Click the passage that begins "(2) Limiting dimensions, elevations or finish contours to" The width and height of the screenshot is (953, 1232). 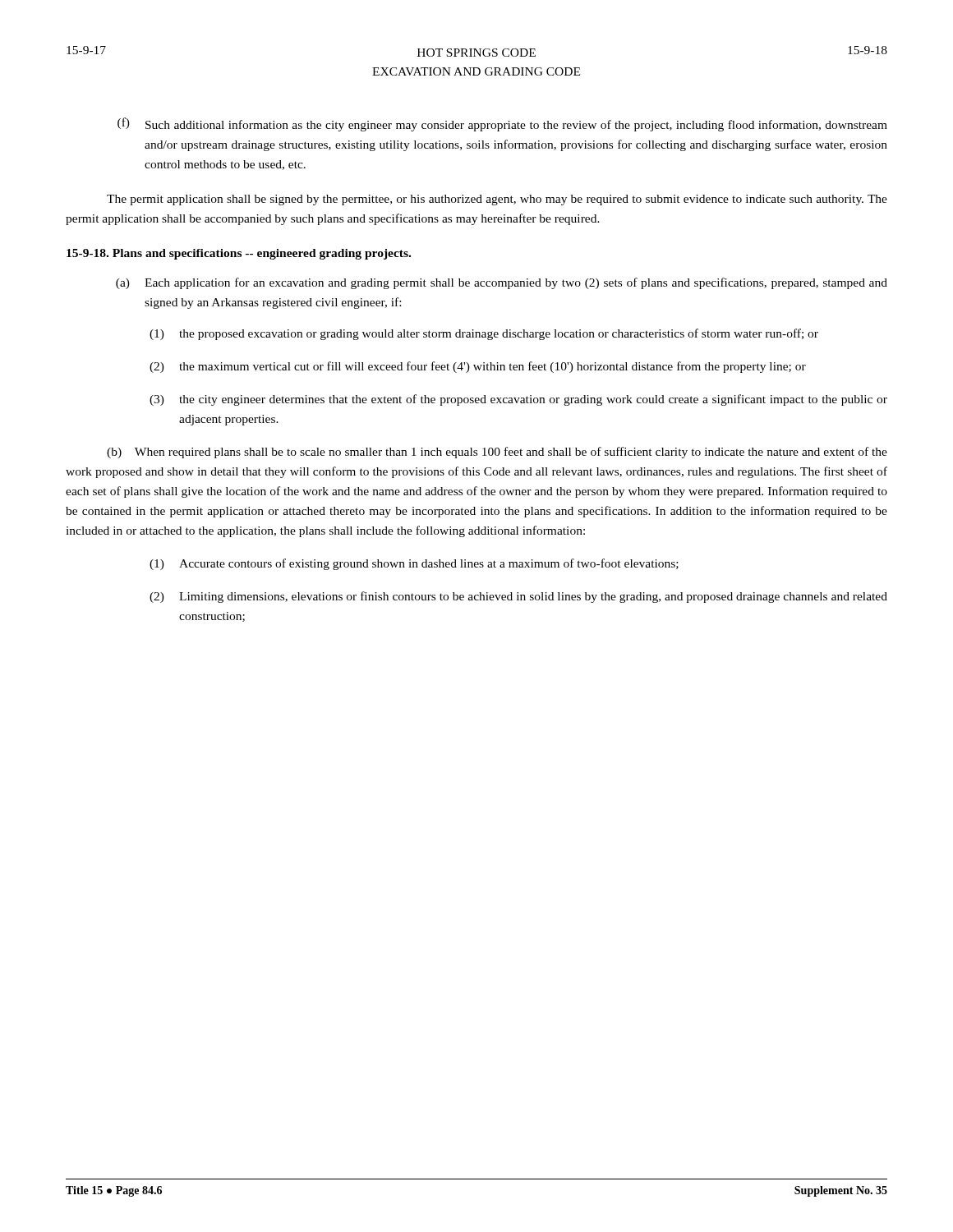476,606
